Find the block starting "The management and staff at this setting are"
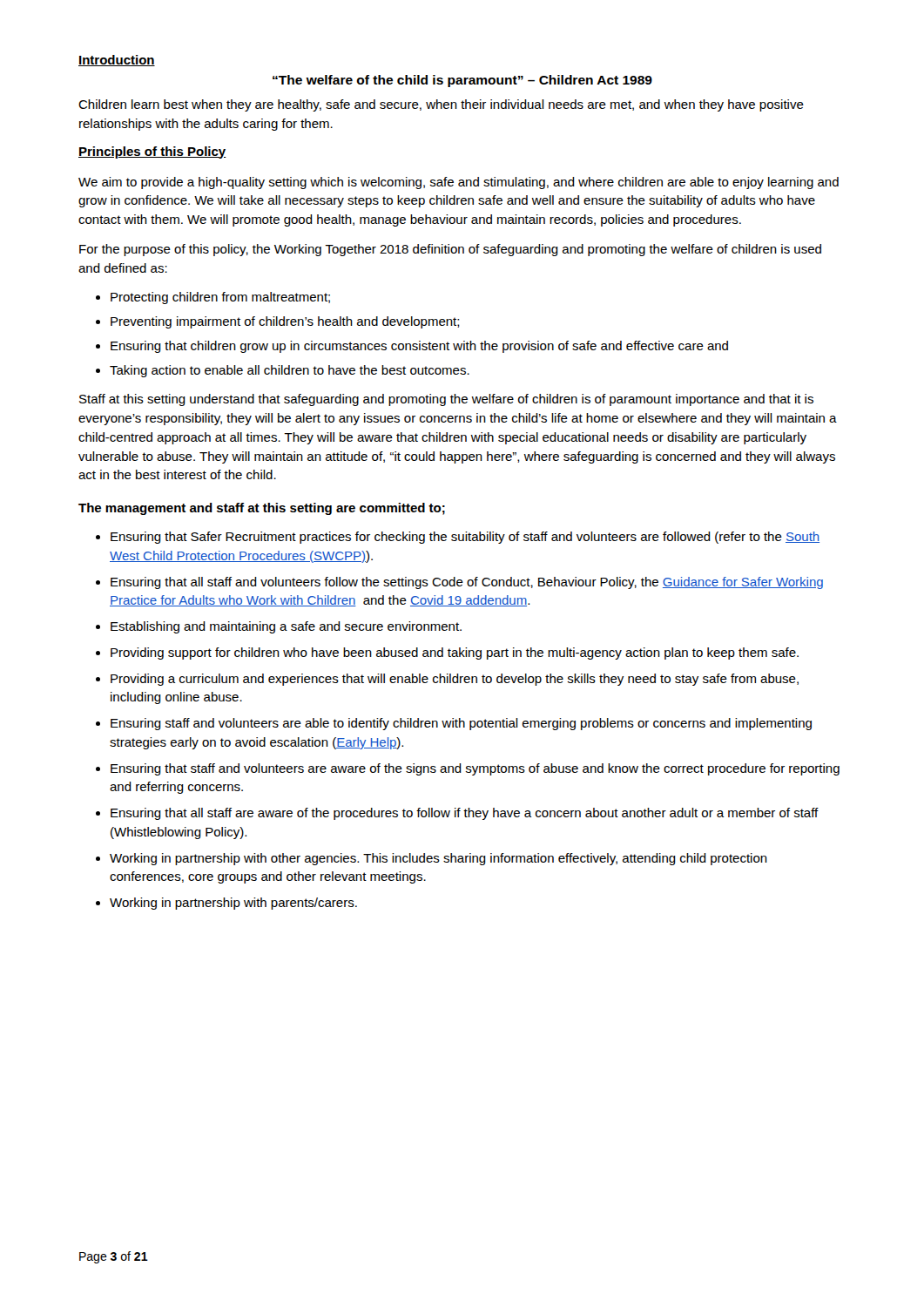Screen dimensions: 1307x924 coord(262,508)
